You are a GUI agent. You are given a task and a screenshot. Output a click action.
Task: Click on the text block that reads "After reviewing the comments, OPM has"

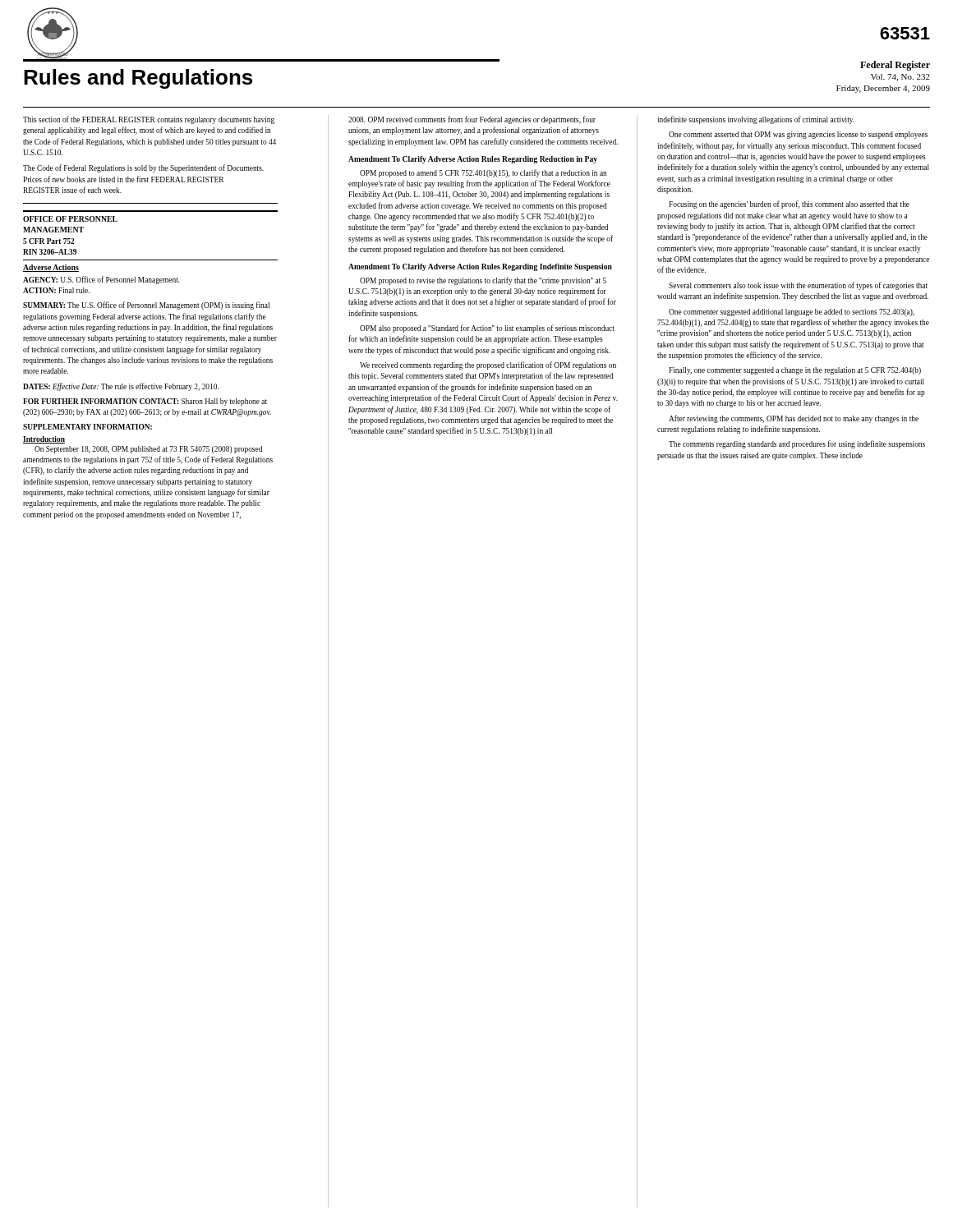tap(788, 424)
